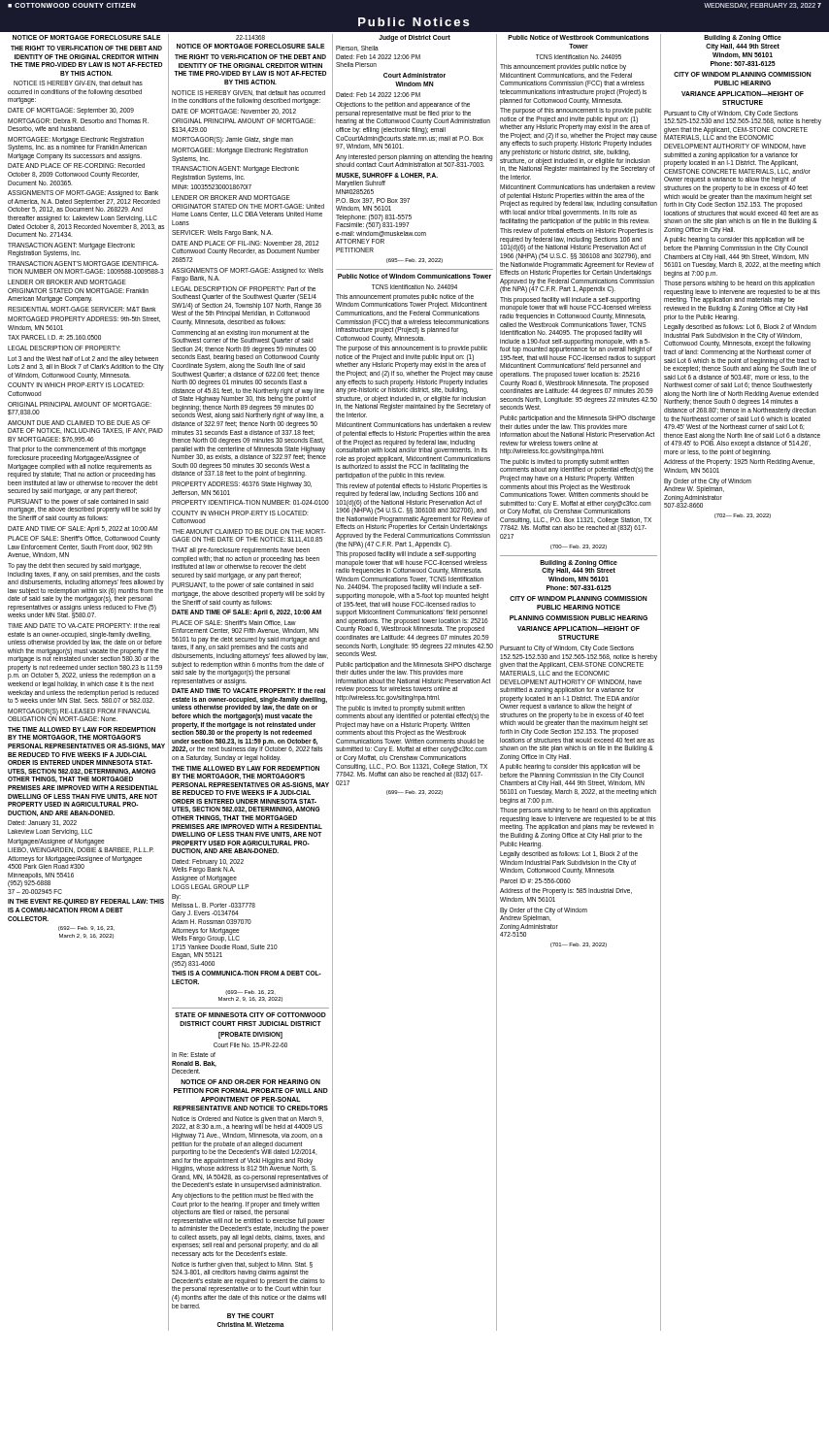The image size is (829, 1456).
Task: Point to the block beginning "Public Notice of Windom Communications Tower TCNS"
Action: pyautogui.click(x=414, y=535)
